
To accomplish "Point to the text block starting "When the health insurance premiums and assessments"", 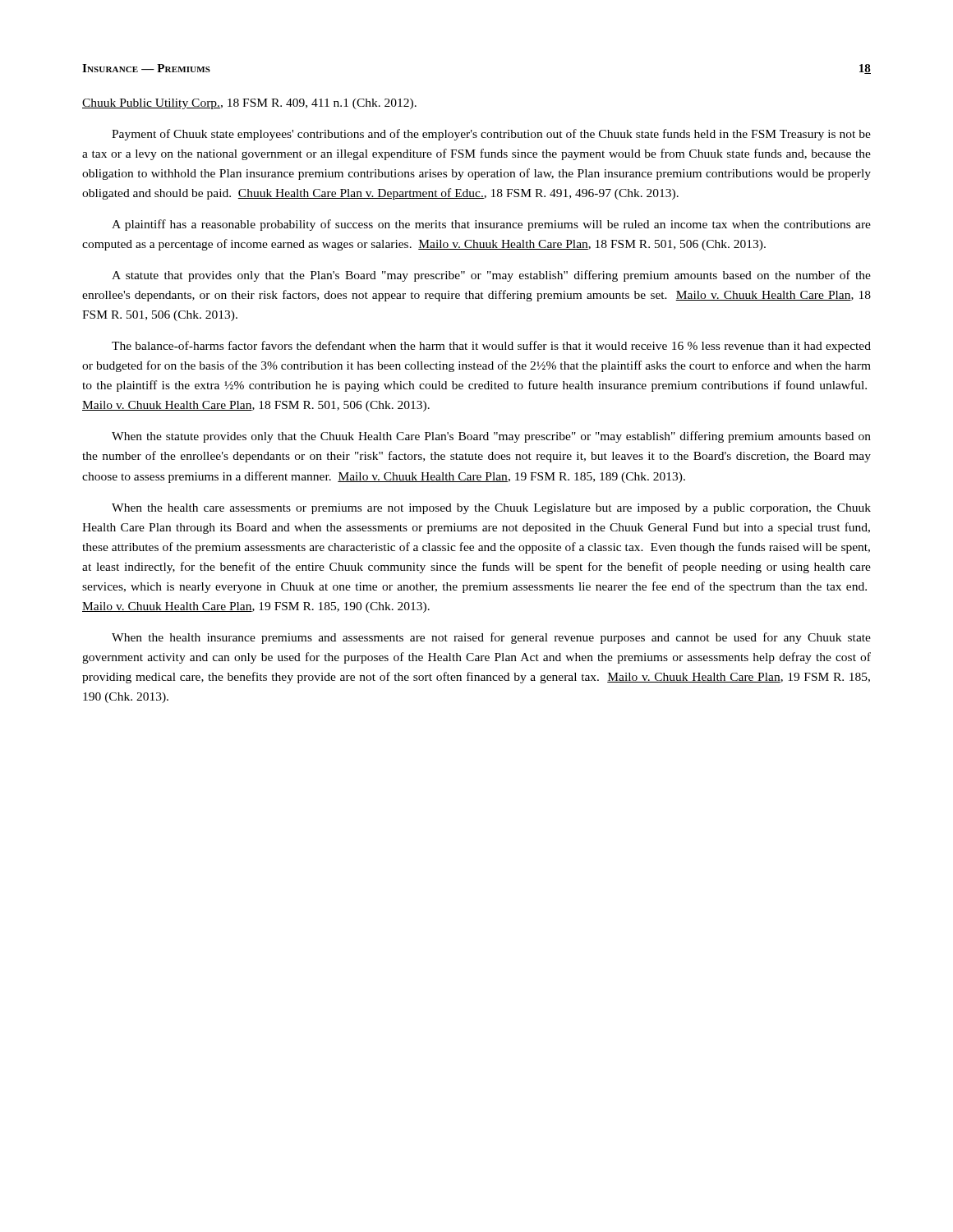I will (476, 666).
